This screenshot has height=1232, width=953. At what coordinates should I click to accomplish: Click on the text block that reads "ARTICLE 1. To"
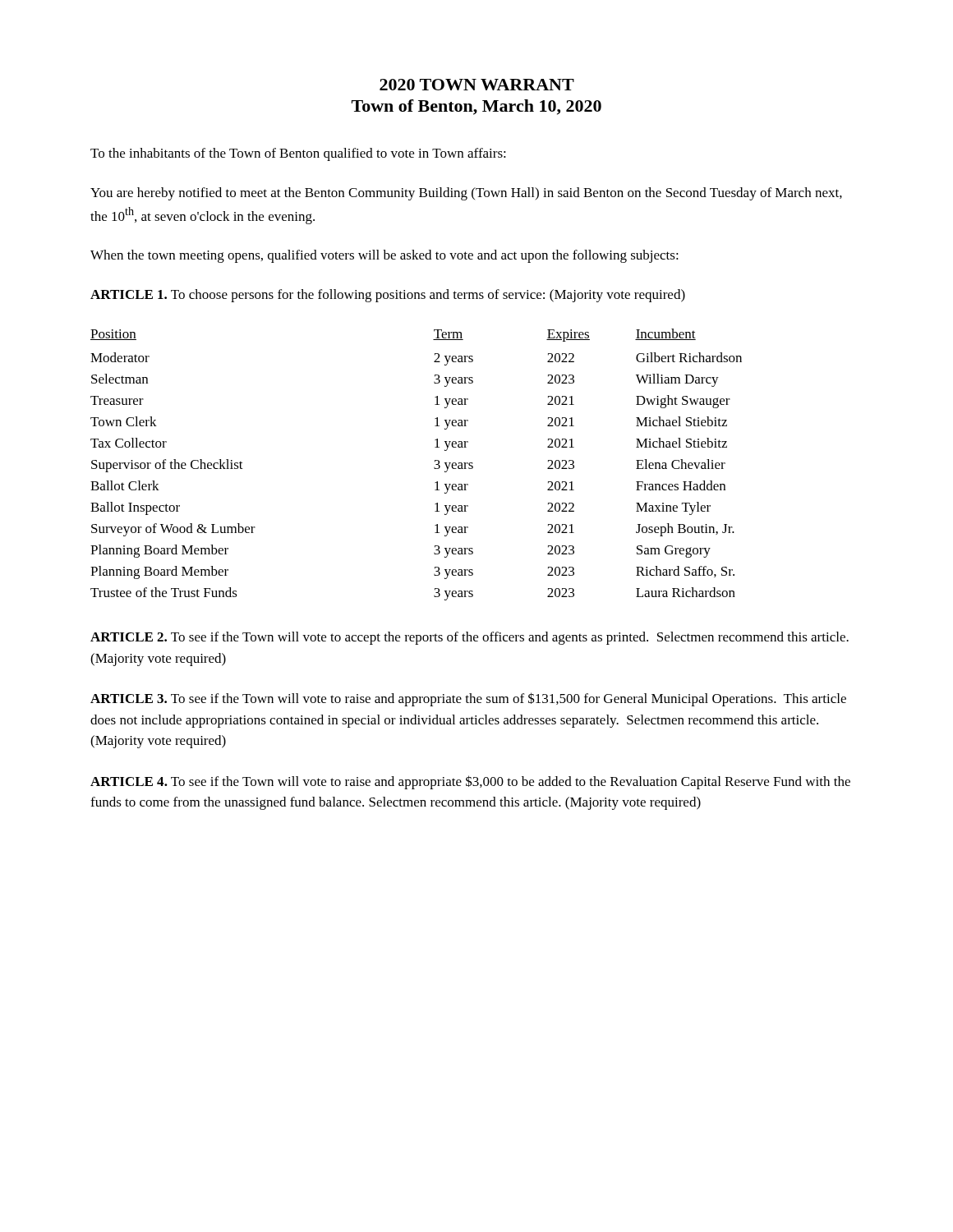point(388,294)
